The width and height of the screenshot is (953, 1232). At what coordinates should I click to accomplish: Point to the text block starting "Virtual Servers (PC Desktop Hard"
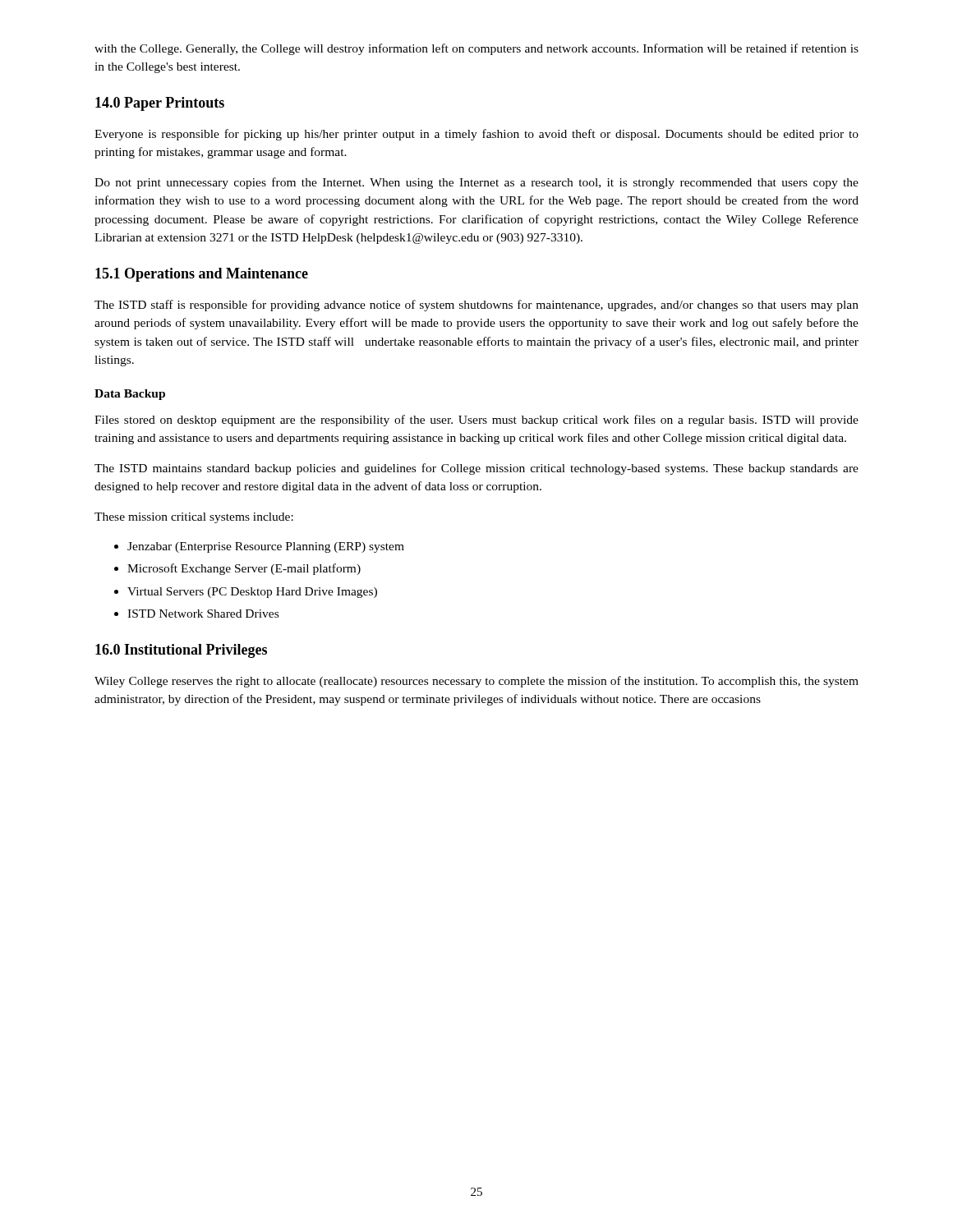(x=252, y=593)
